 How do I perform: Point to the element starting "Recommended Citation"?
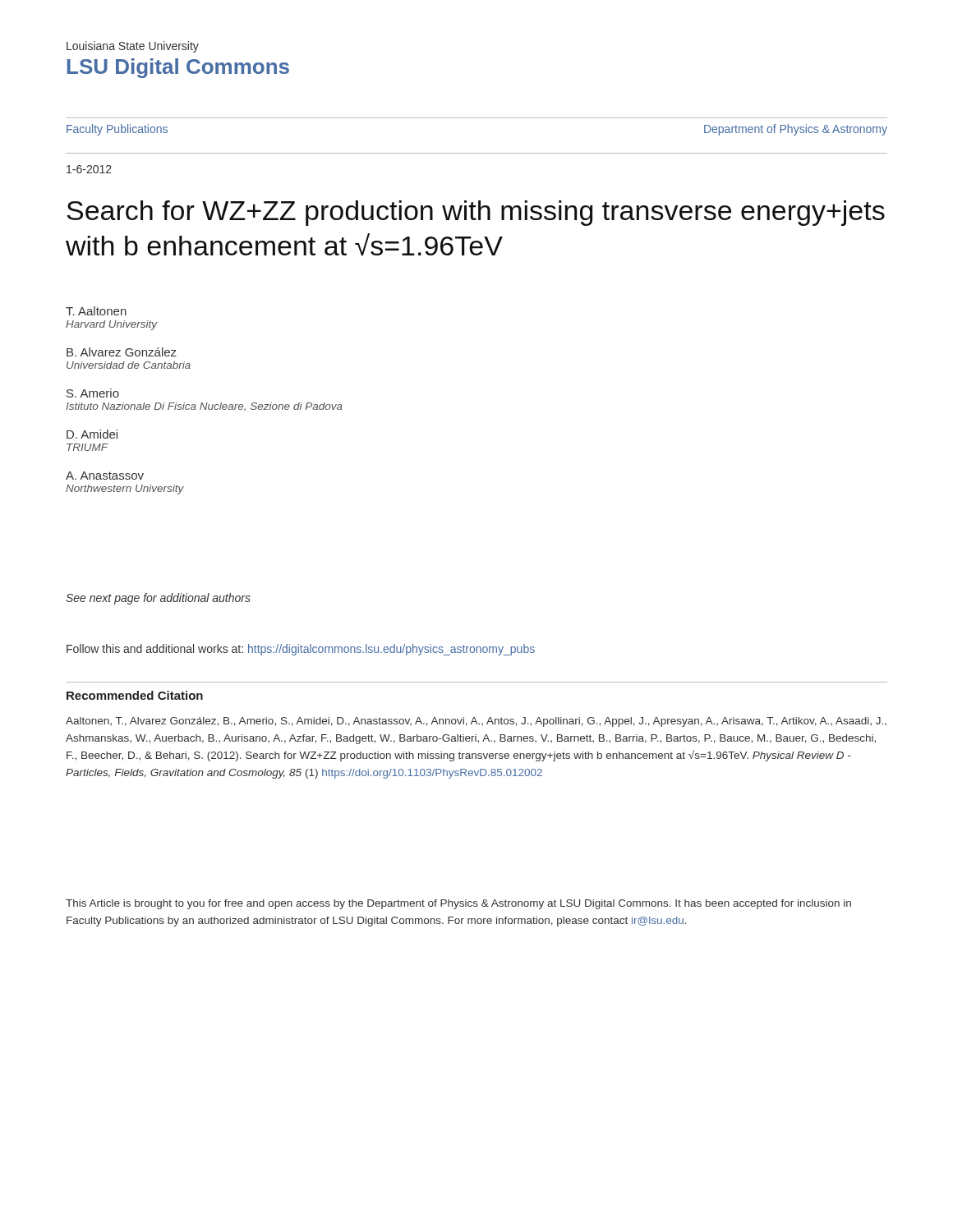point(135,695)
